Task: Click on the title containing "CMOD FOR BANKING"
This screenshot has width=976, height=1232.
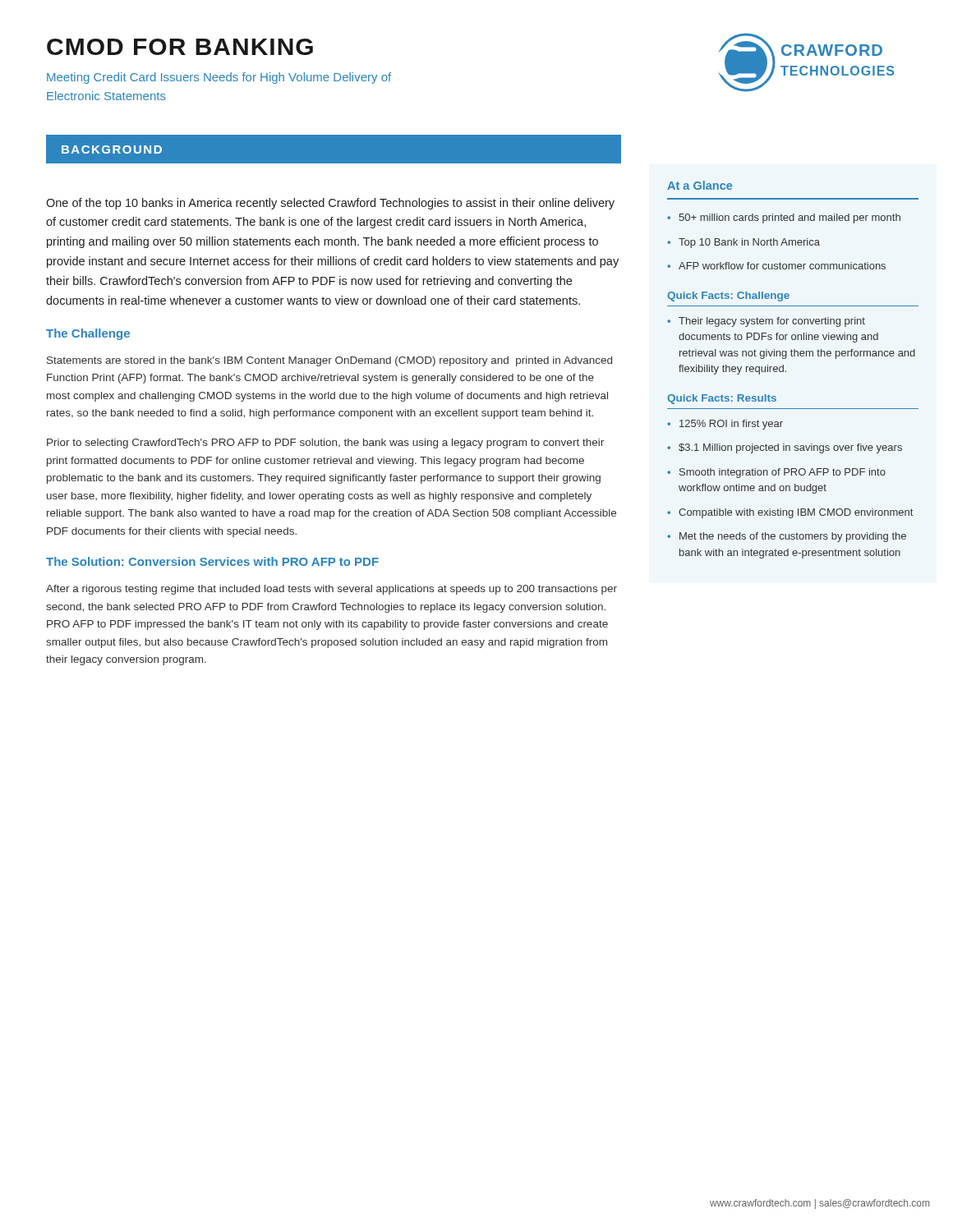Action: point(180,47)
